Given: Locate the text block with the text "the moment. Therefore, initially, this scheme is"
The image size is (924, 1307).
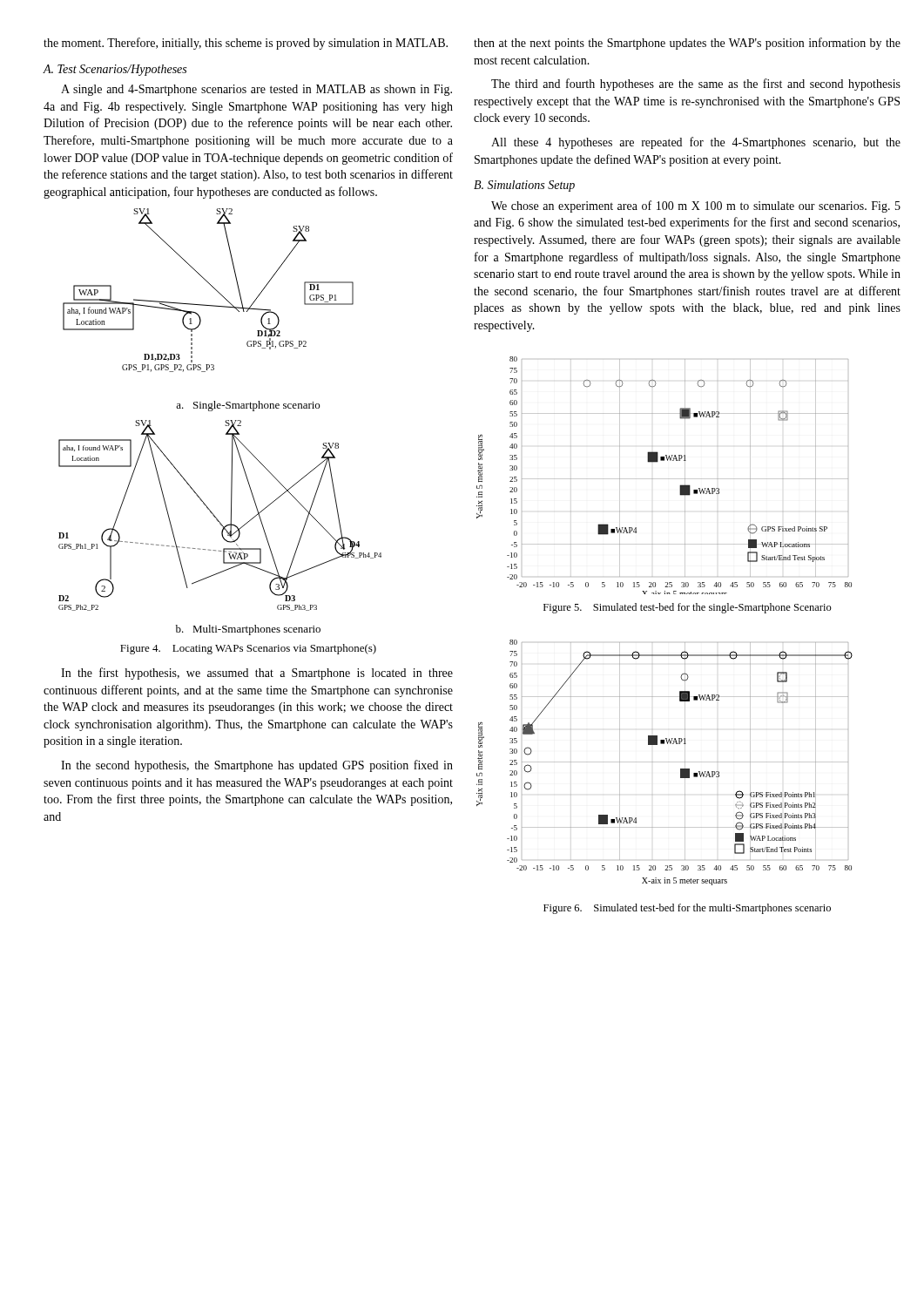Looking at the screenshot, I should (x=248, y=43).
